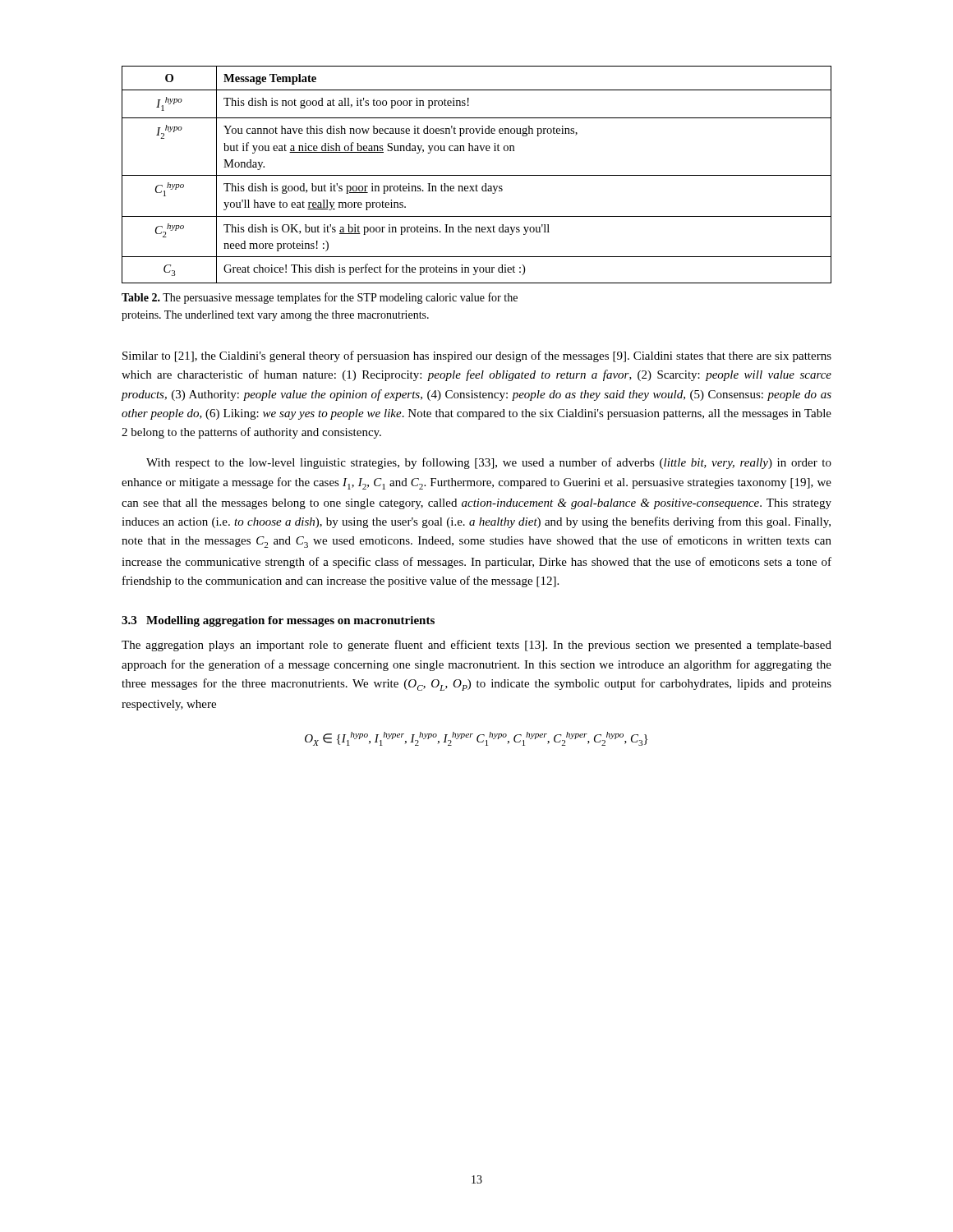
Task: Point to the block beginning "The aggregation plays an important role to generate"
Action: pyautogui.click(x=476, y=675)
